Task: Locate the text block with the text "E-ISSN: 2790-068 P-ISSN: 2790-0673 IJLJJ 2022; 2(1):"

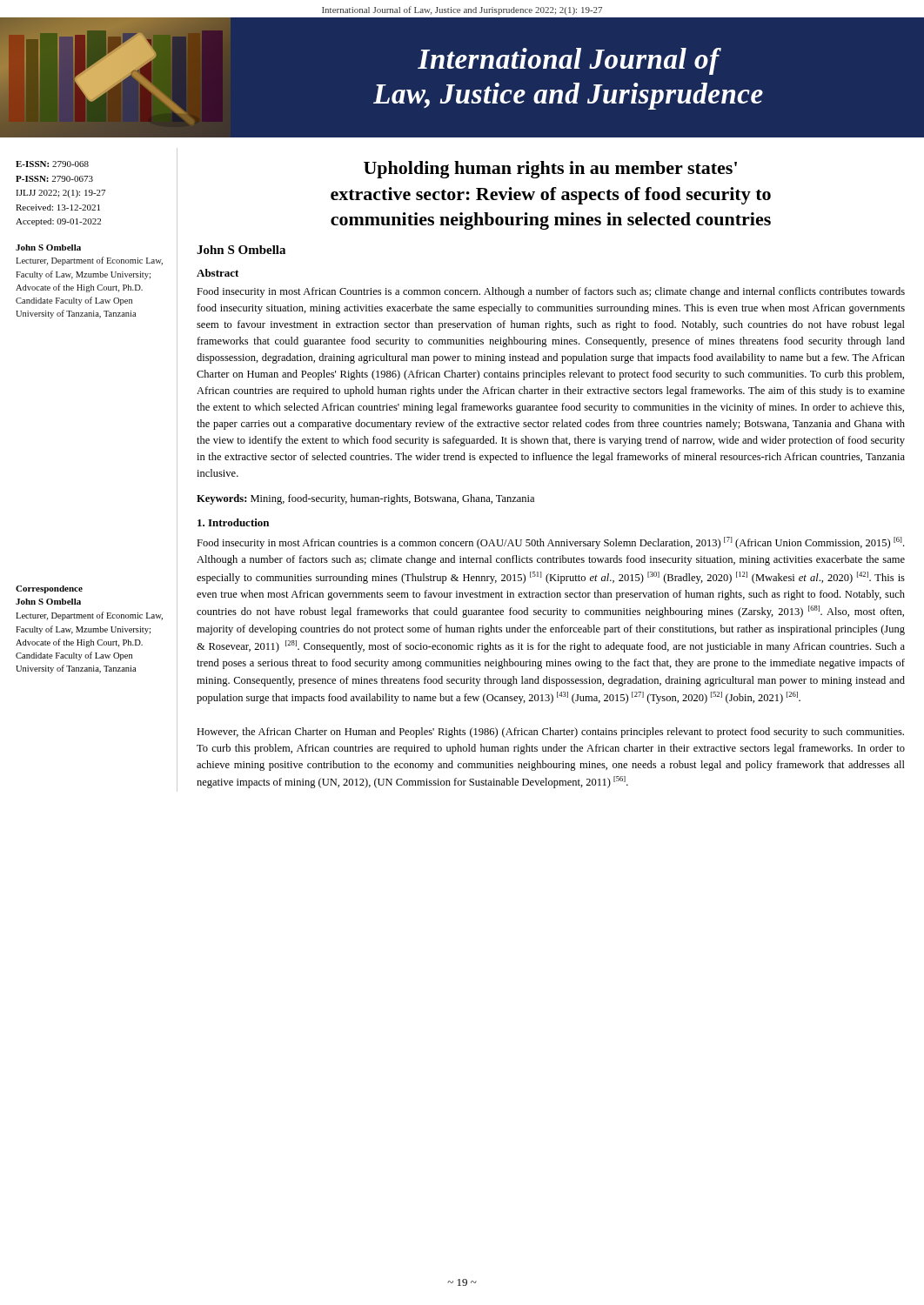Action: (x=92, y=192)
